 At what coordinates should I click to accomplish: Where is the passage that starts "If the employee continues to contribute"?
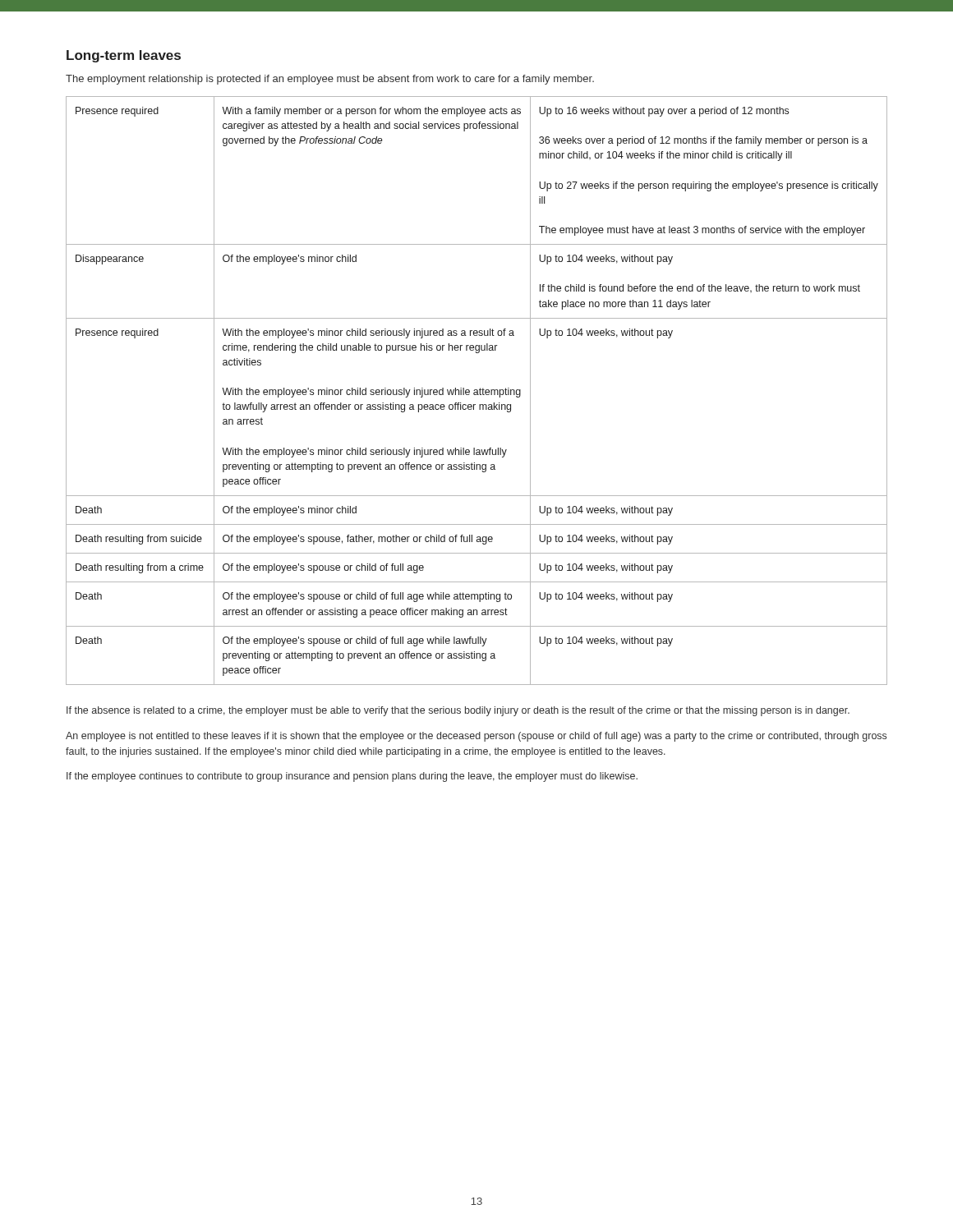[476, 777]
